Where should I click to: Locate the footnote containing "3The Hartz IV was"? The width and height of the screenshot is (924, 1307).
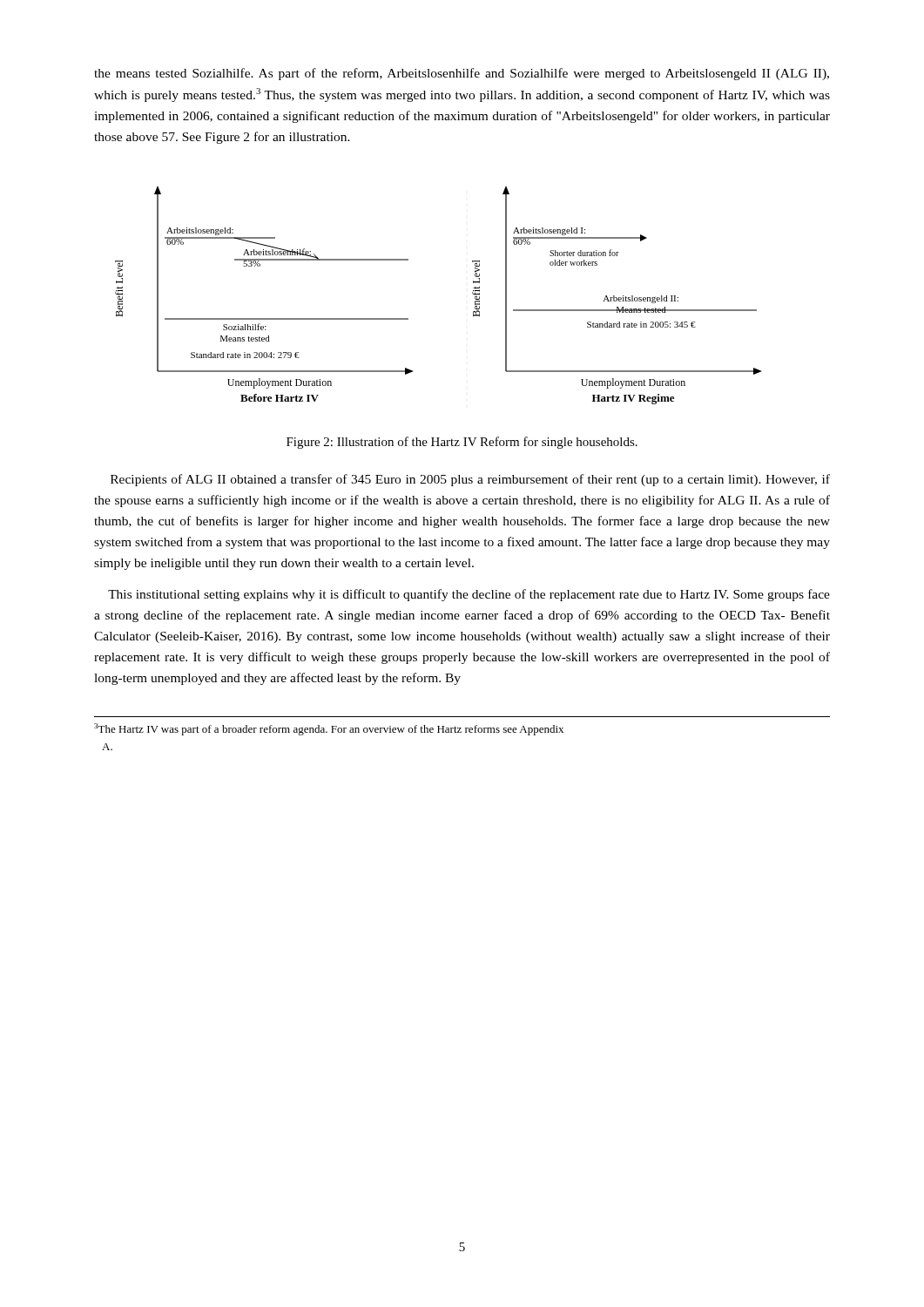click(x=329, y=737)
